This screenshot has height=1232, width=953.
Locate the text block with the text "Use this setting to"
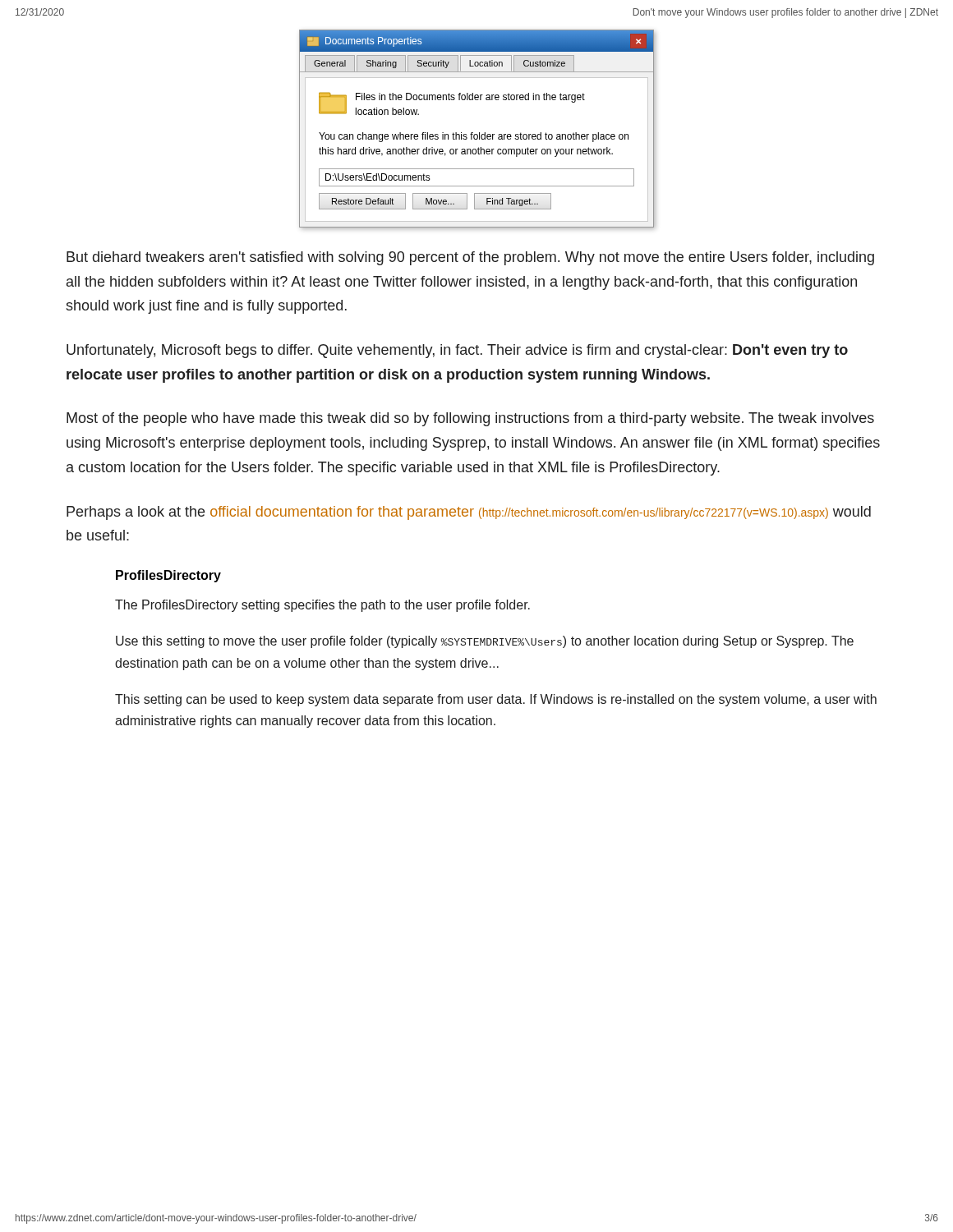tap(485, 652)
